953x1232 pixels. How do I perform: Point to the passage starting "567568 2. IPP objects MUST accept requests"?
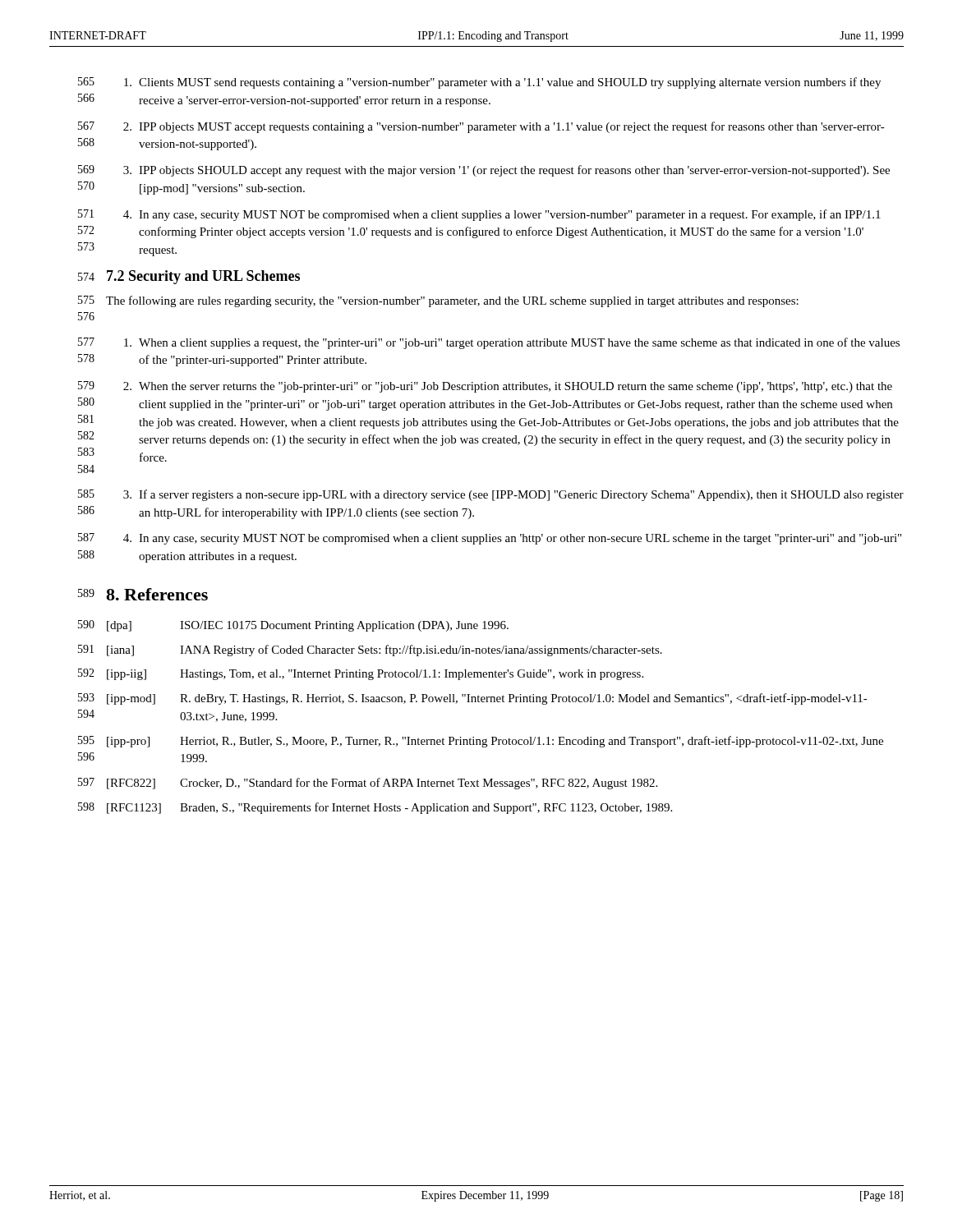[476, 136]
